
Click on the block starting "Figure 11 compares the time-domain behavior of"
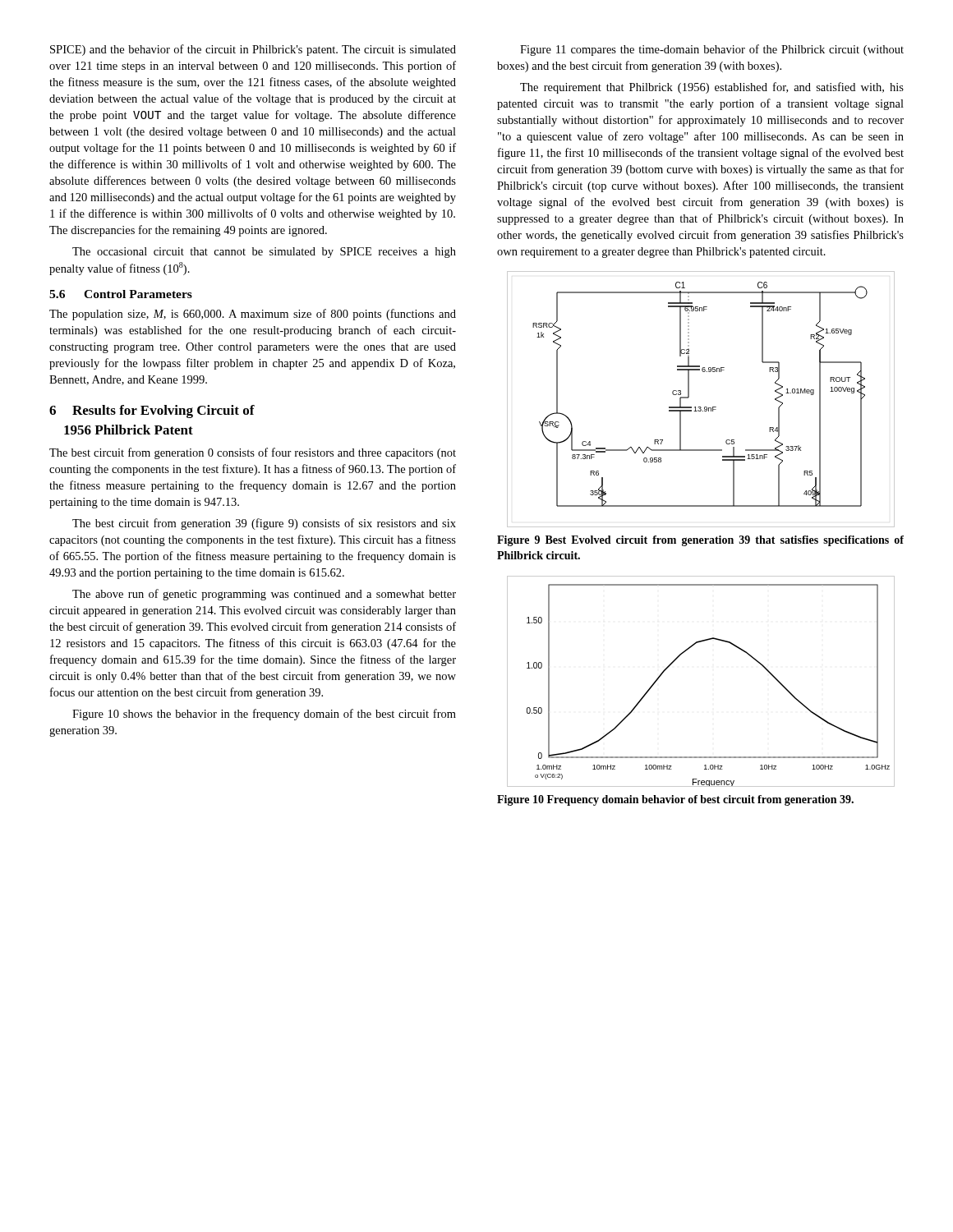pyautogui.click(x=700, y=57)
